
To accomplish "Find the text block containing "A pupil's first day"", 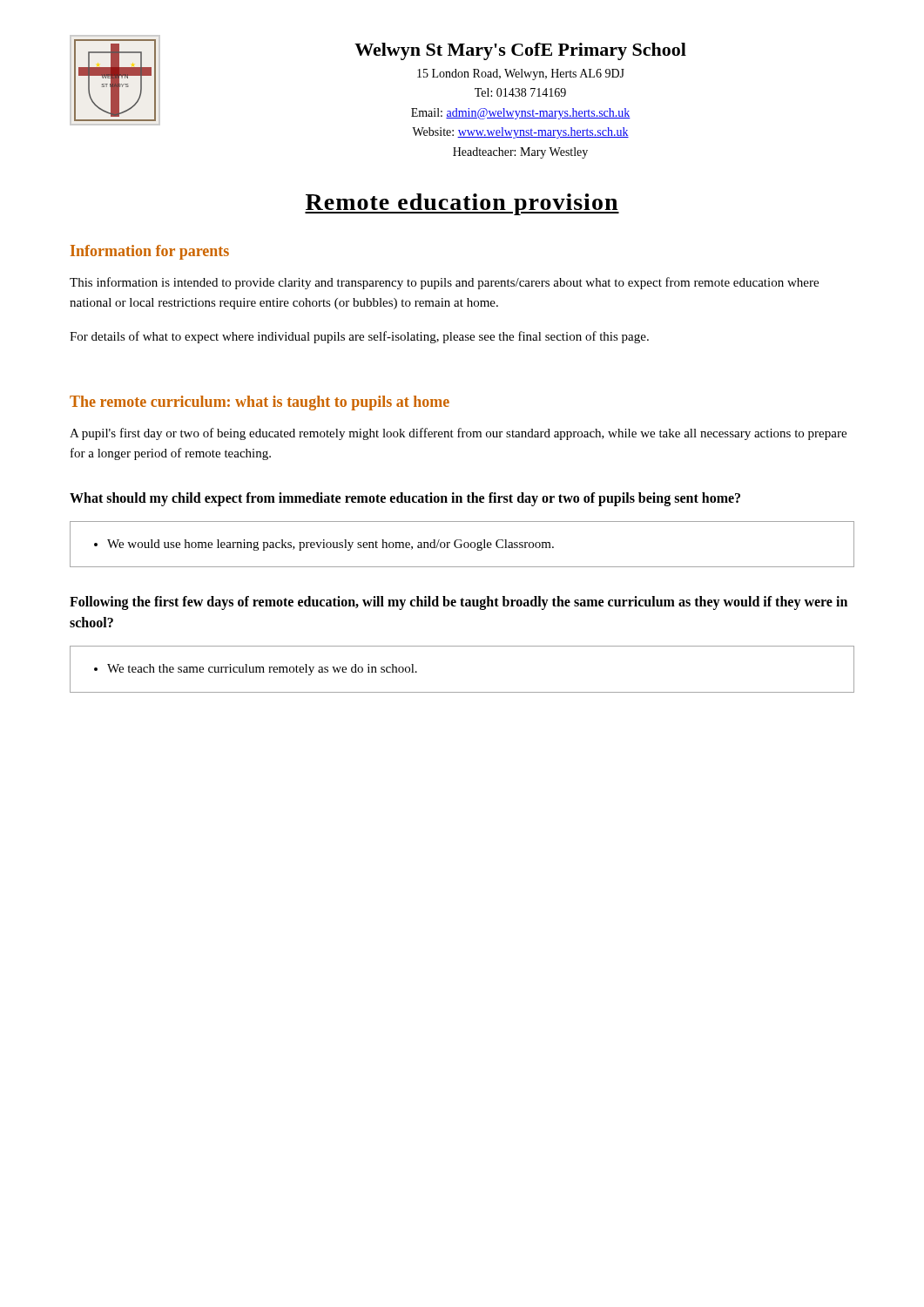I will [458, 443].
